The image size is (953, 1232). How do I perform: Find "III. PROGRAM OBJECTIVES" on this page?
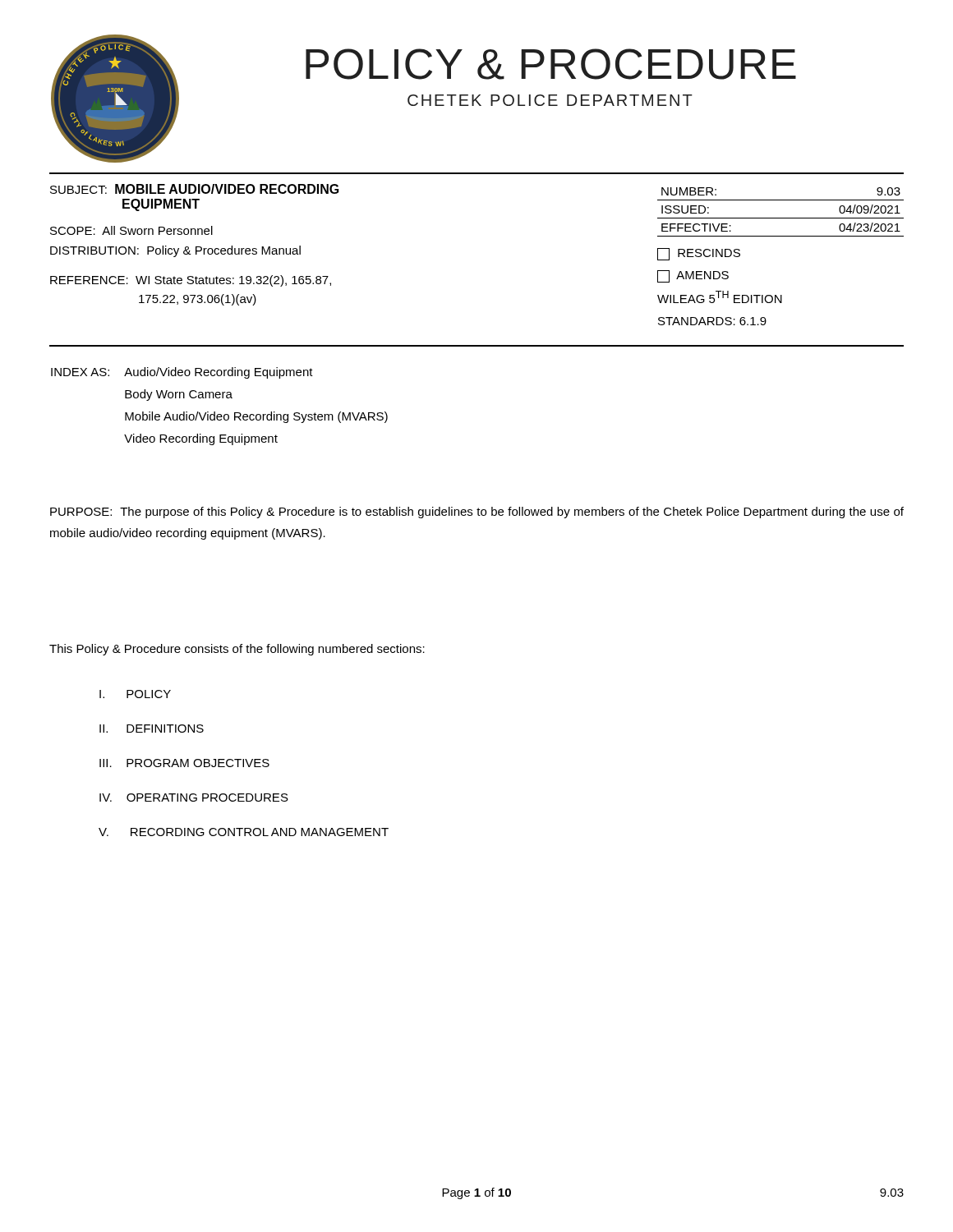pos(184,763)
